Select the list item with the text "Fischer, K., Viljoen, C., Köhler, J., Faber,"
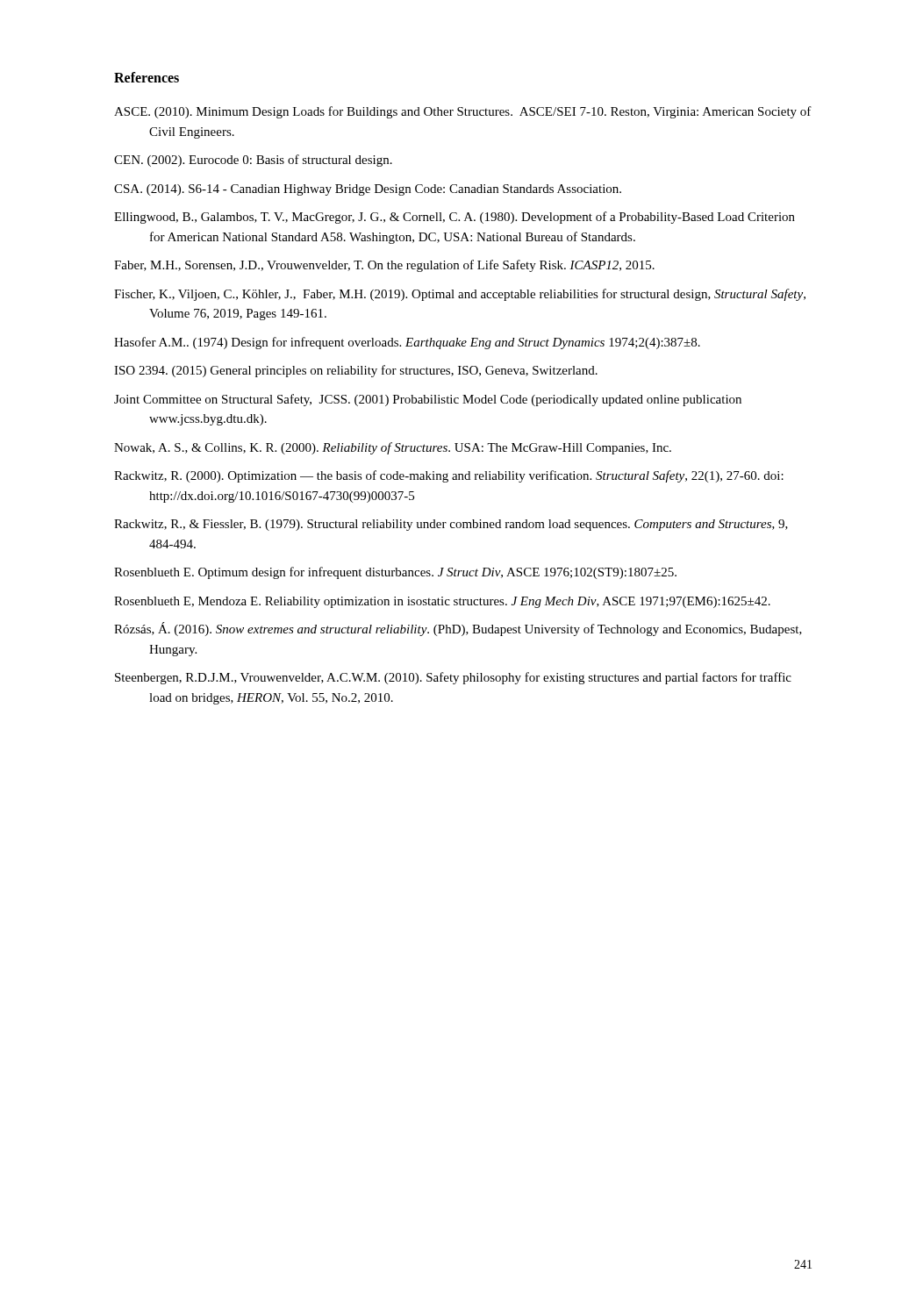Viewport: 909px width, 1316px height. pyautogui.click(x=460, y=303)
